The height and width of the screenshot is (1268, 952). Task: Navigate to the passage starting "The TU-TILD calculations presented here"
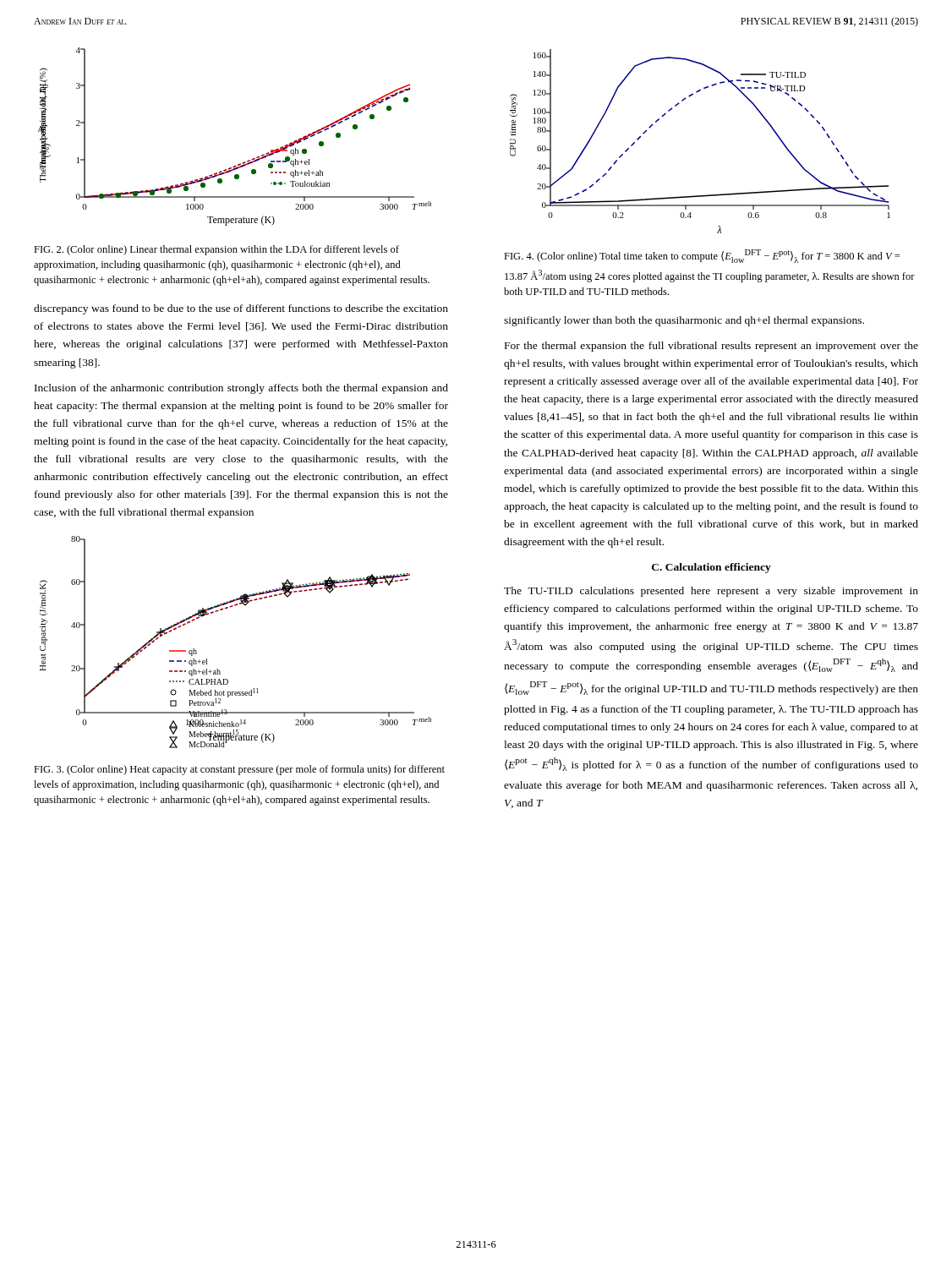point(711,696)
